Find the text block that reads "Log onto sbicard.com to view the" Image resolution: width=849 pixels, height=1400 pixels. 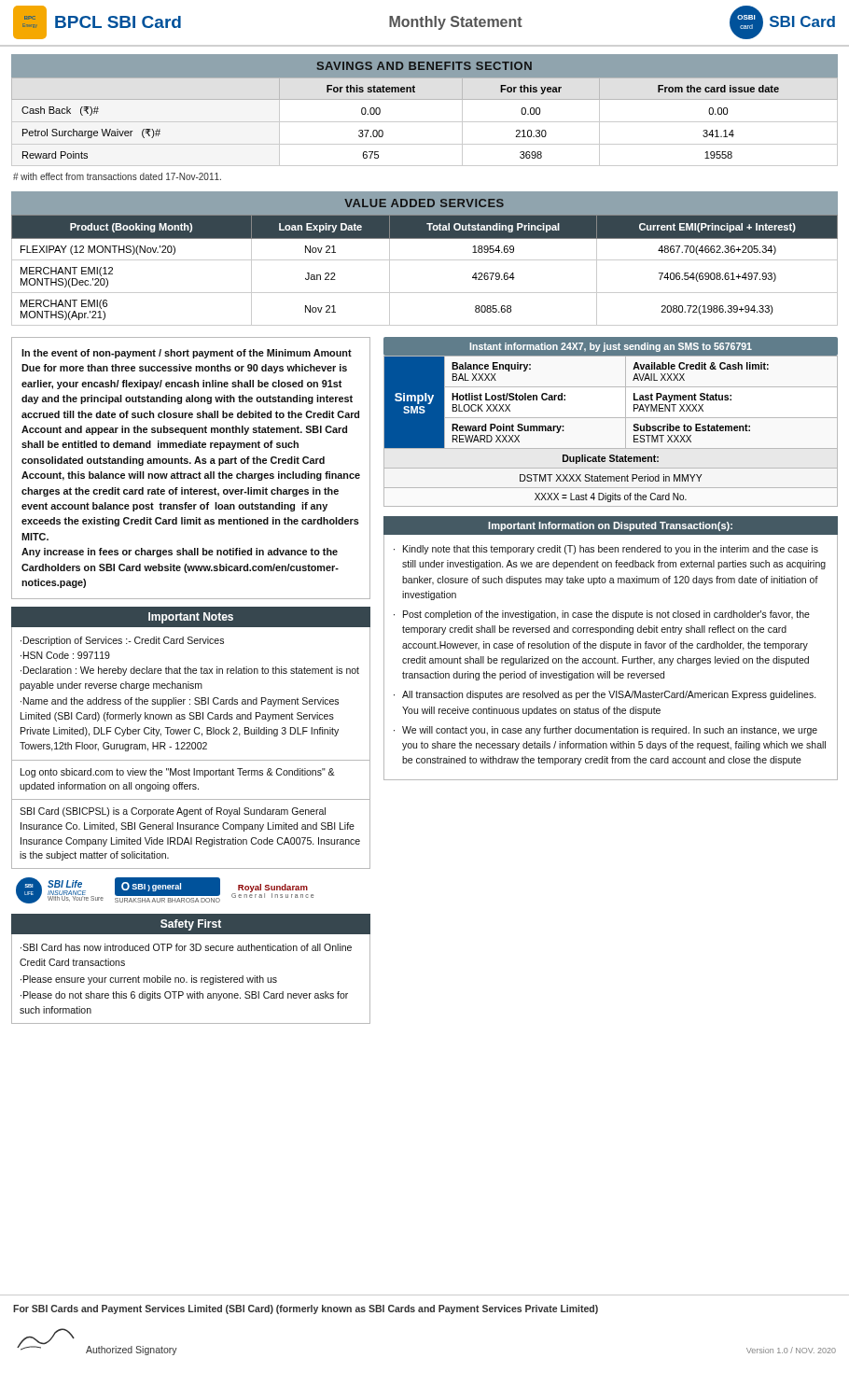(x=177, y=779)
